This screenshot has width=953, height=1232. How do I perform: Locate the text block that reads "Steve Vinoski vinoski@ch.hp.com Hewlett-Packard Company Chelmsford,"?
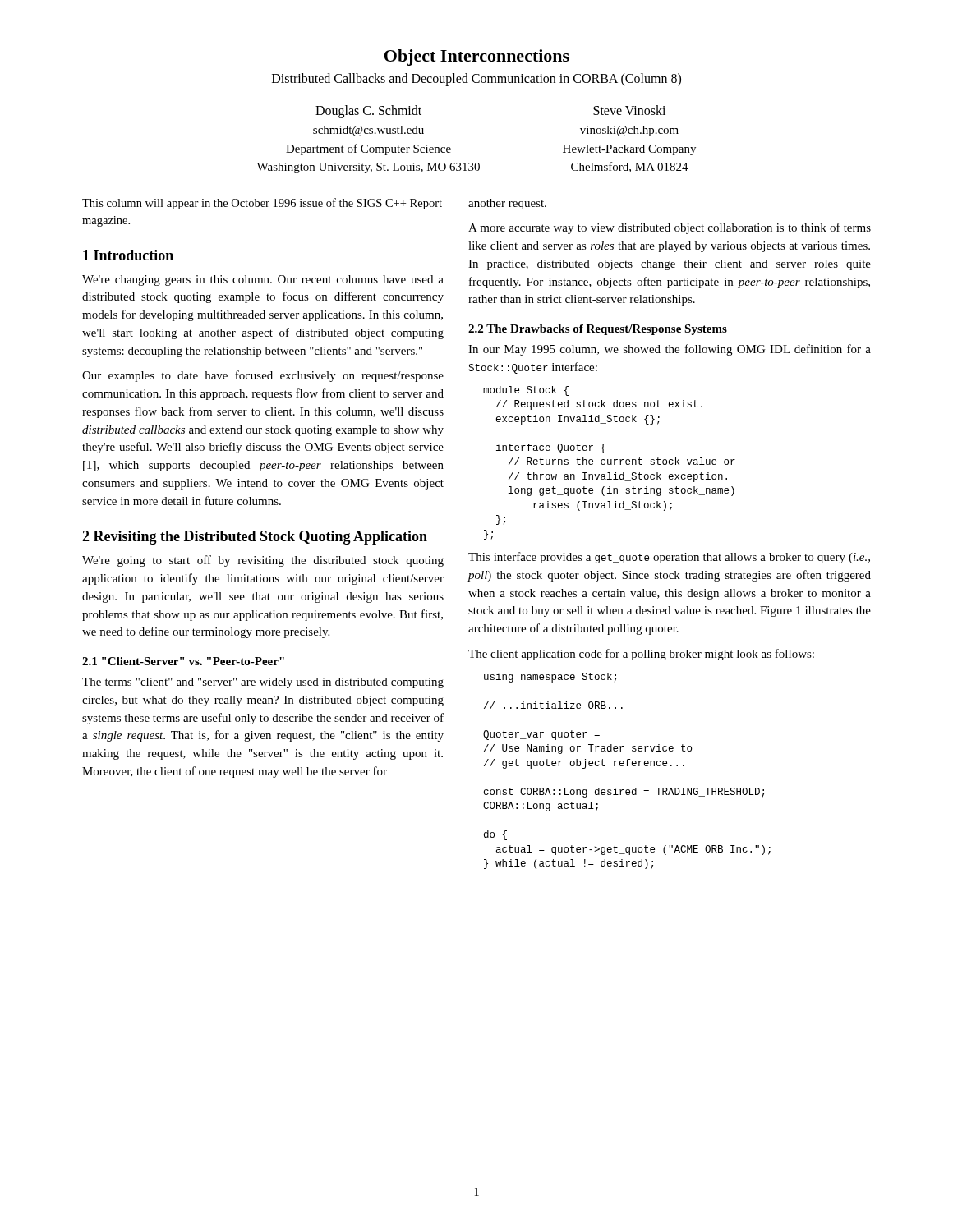tap(629, 139)
